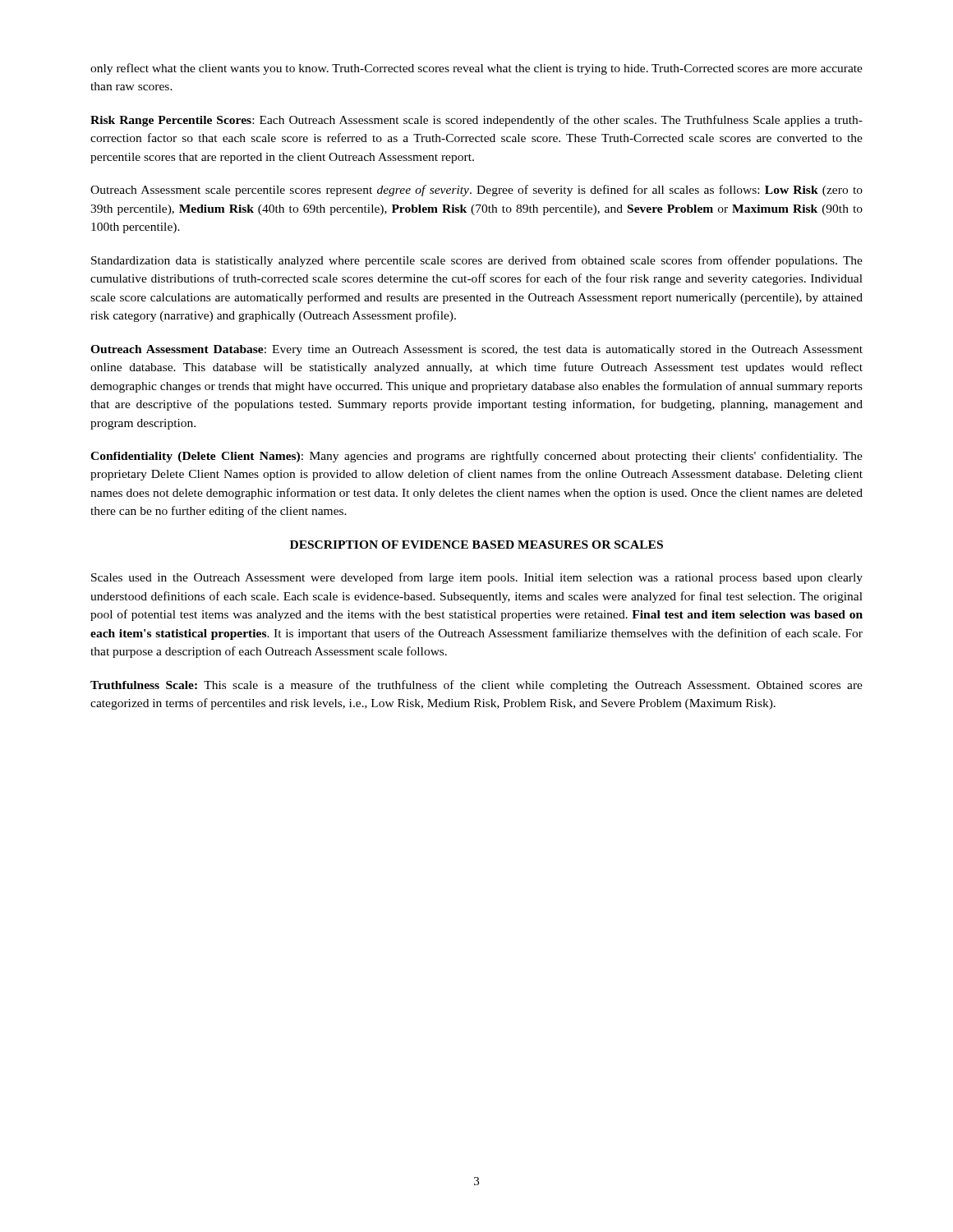Where is the section header that starts "DESCRIPTION OF EVIDENCE"?
953x1232 pixels.
pyautogui.click(x=476, y=544)
